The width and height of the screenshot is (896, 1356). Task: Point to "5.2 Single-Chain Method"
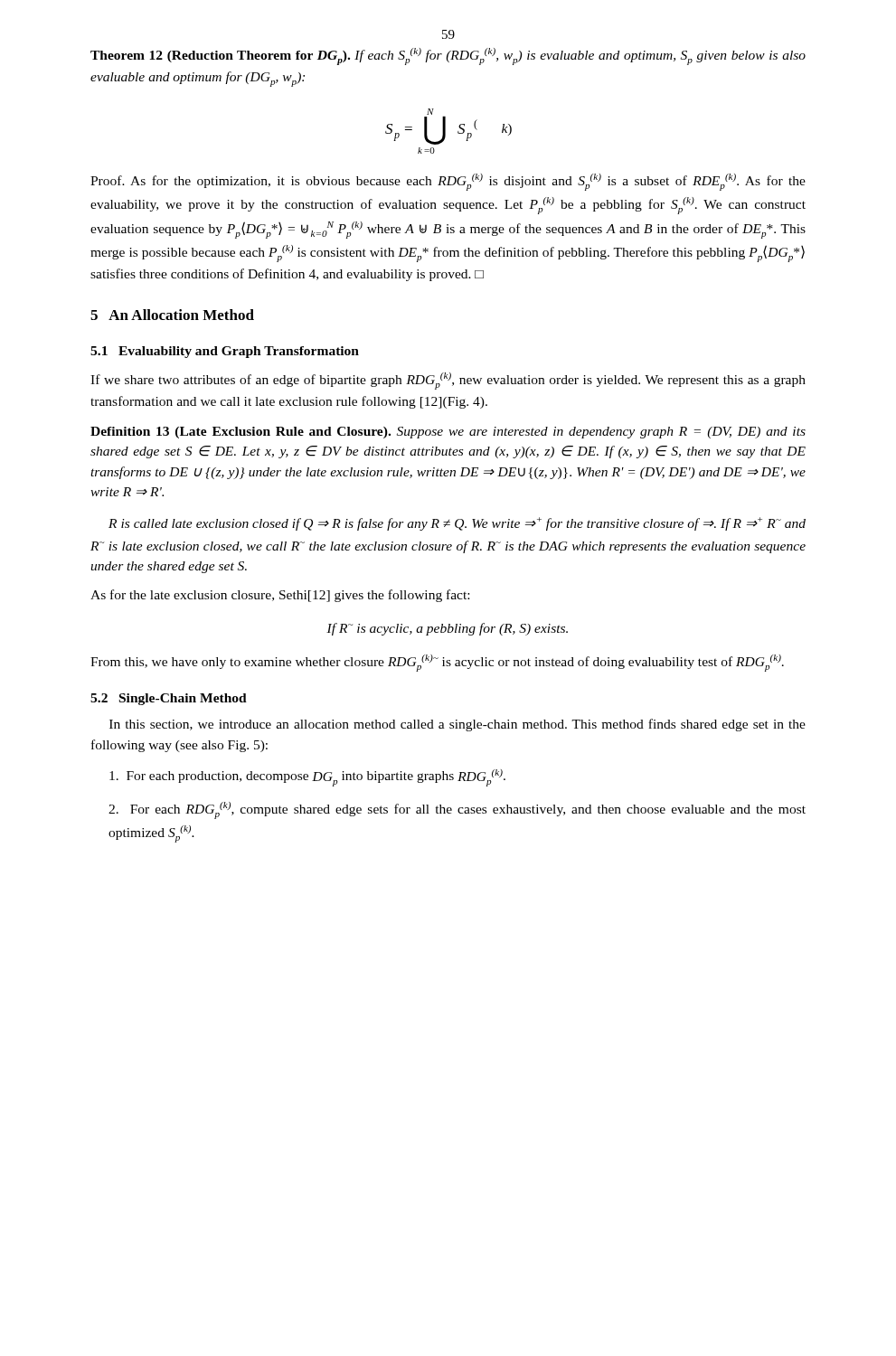(x=168, y=697)
